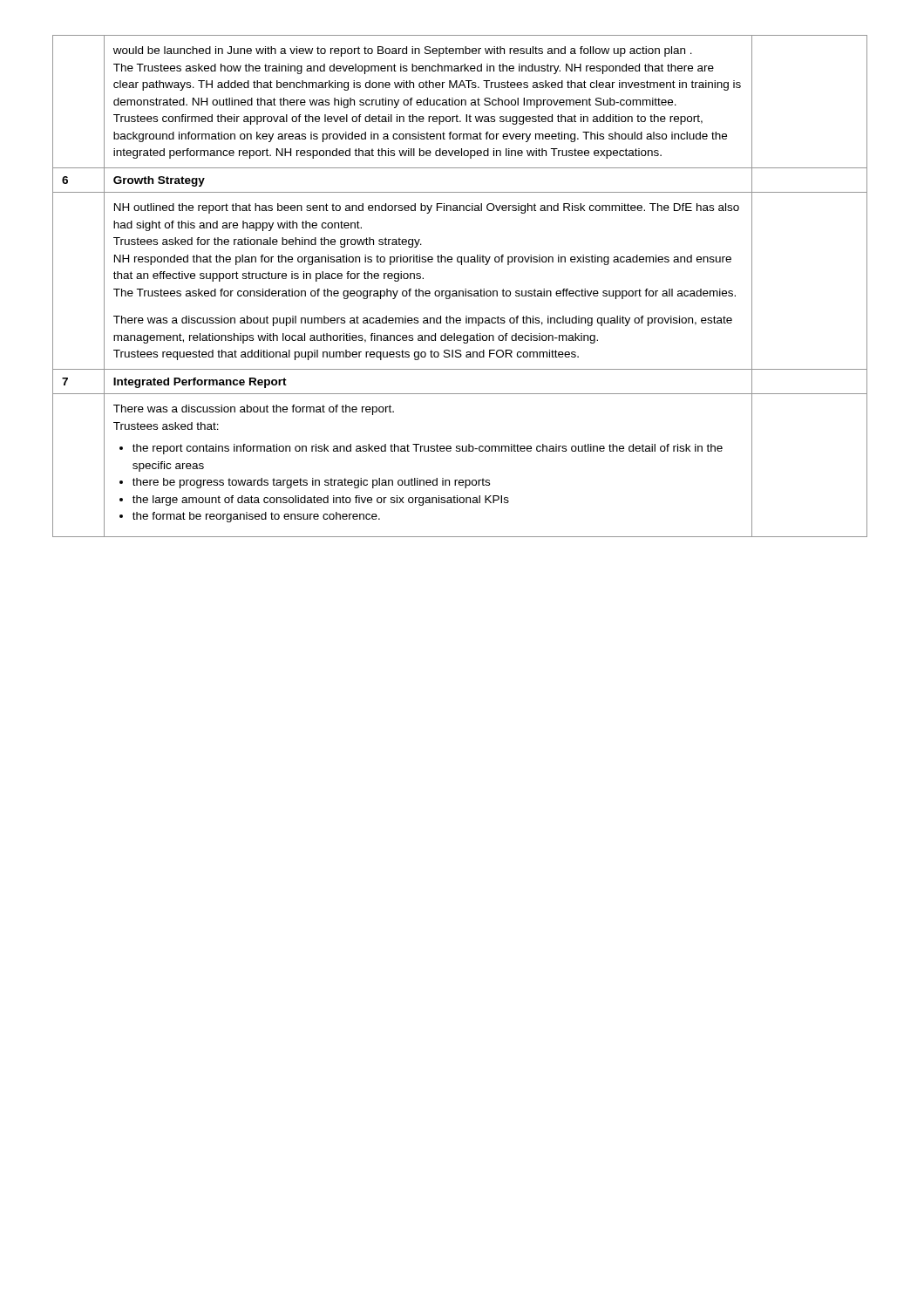Locate the passage starting "would be launched"
Image resolution: width=924 pixels, height=1308 pixels.
pos(428,50)
